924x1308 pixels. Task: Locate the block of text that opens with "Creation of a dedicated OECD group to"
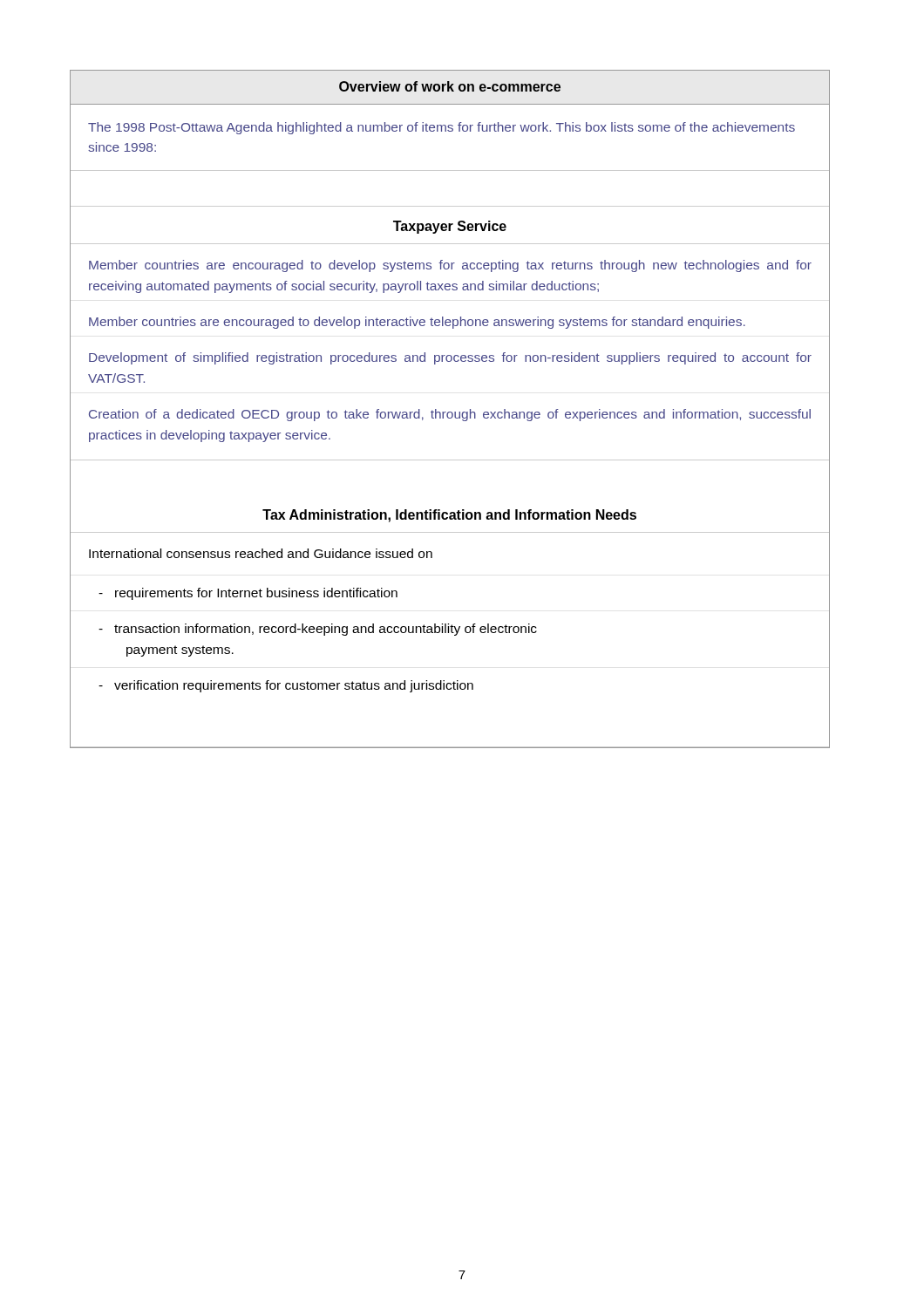pyautogui.click(x=450, y=424)
